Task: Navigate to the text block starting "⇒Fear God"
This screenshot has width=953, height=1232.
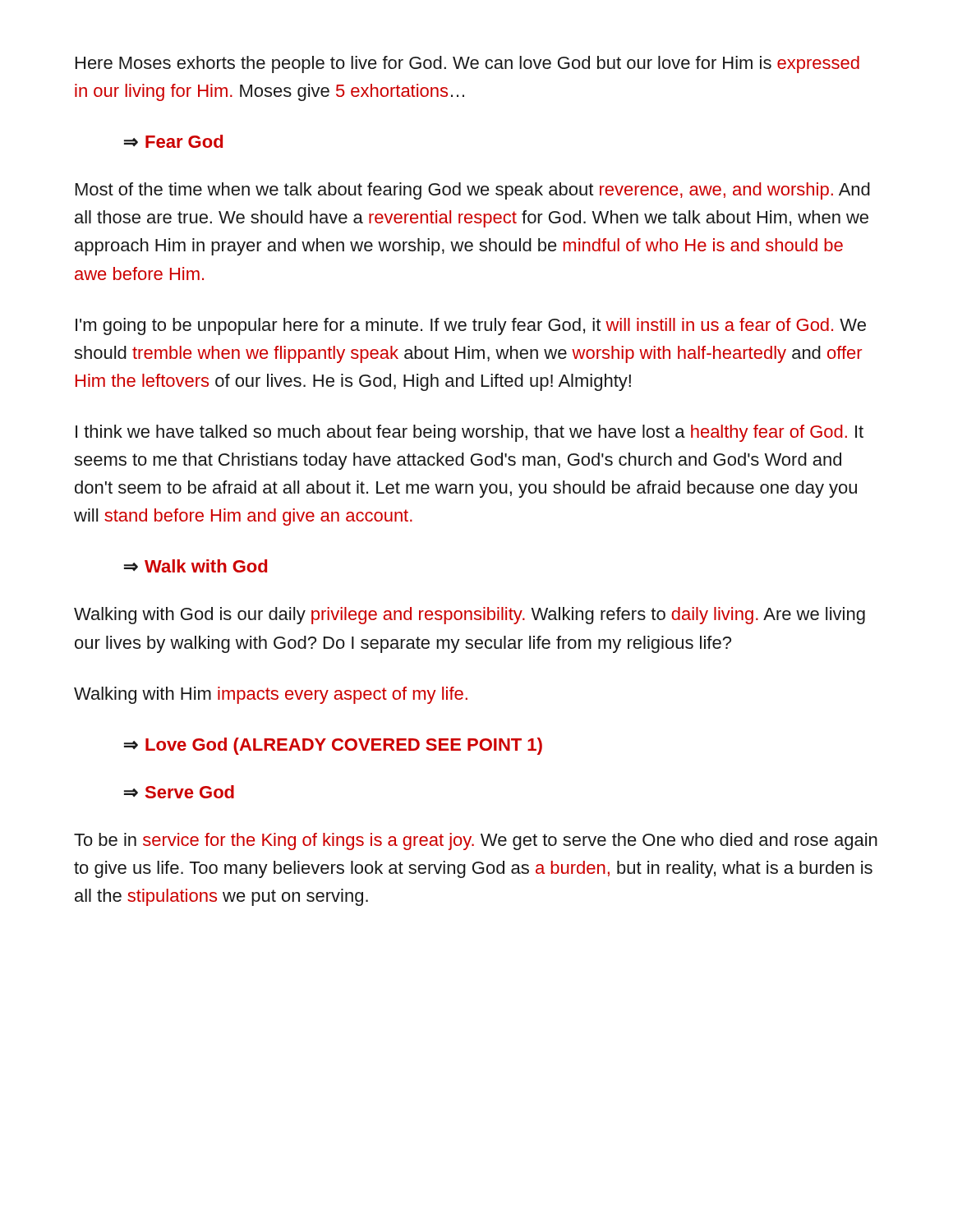Action: [174, 142]
